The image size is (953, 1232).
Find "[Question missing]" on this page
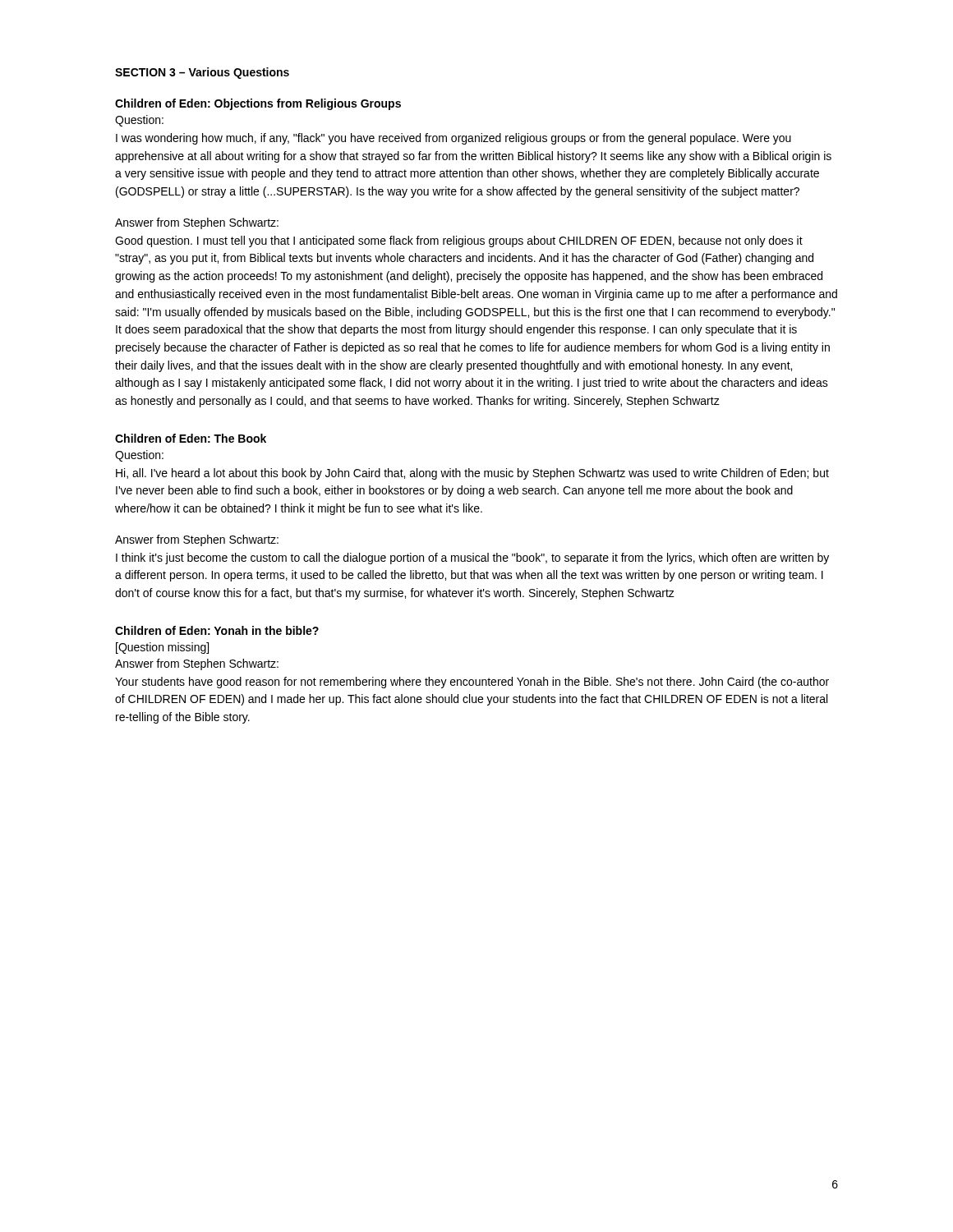point(162,647)
